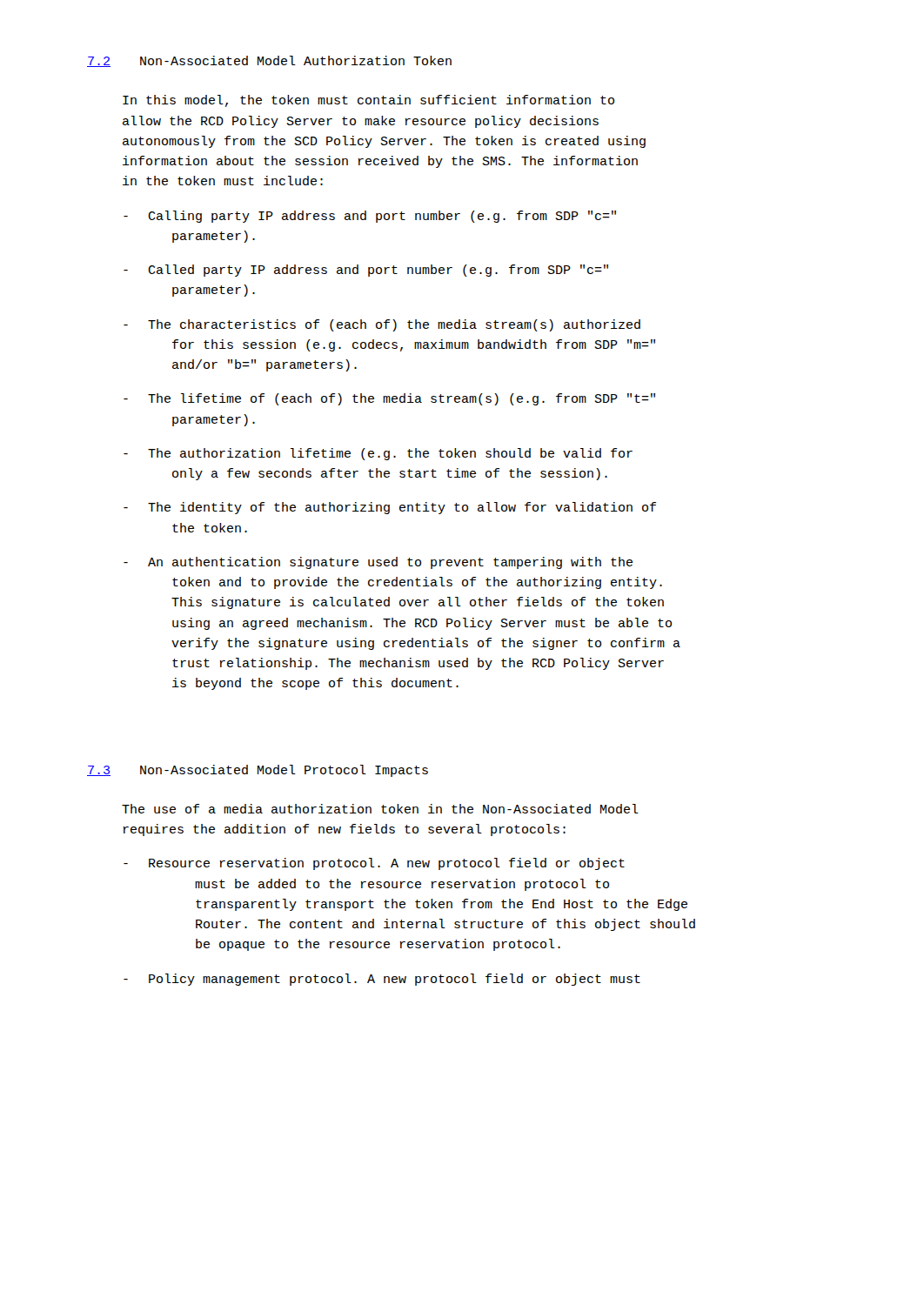
Task: Locate the block of text that opens with "- Called party IP"
Action: pos(488,281)
